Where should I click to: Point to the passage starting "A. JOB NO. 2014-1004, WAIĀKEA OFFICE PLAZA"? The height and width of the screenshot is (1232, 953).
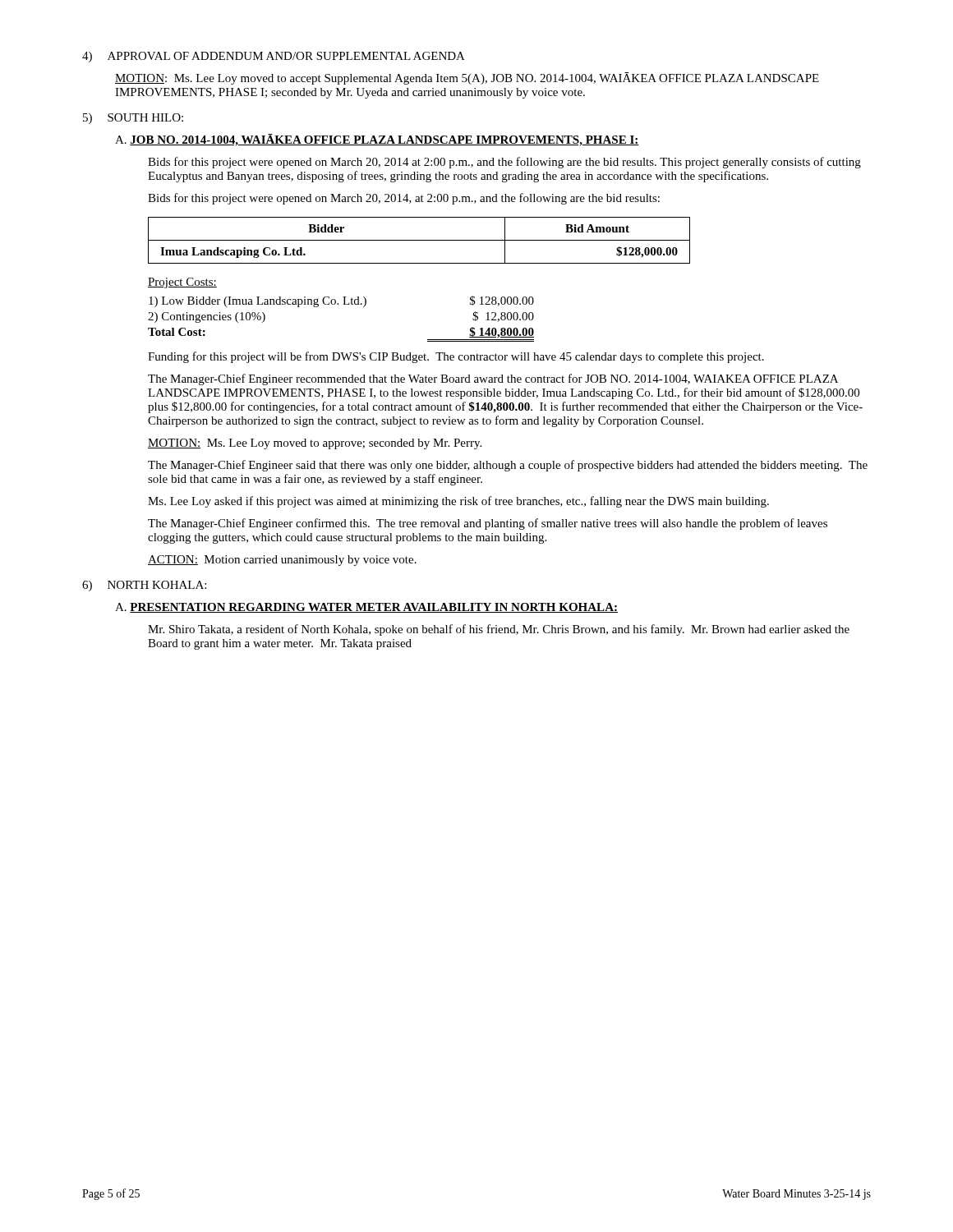[377, 140]
